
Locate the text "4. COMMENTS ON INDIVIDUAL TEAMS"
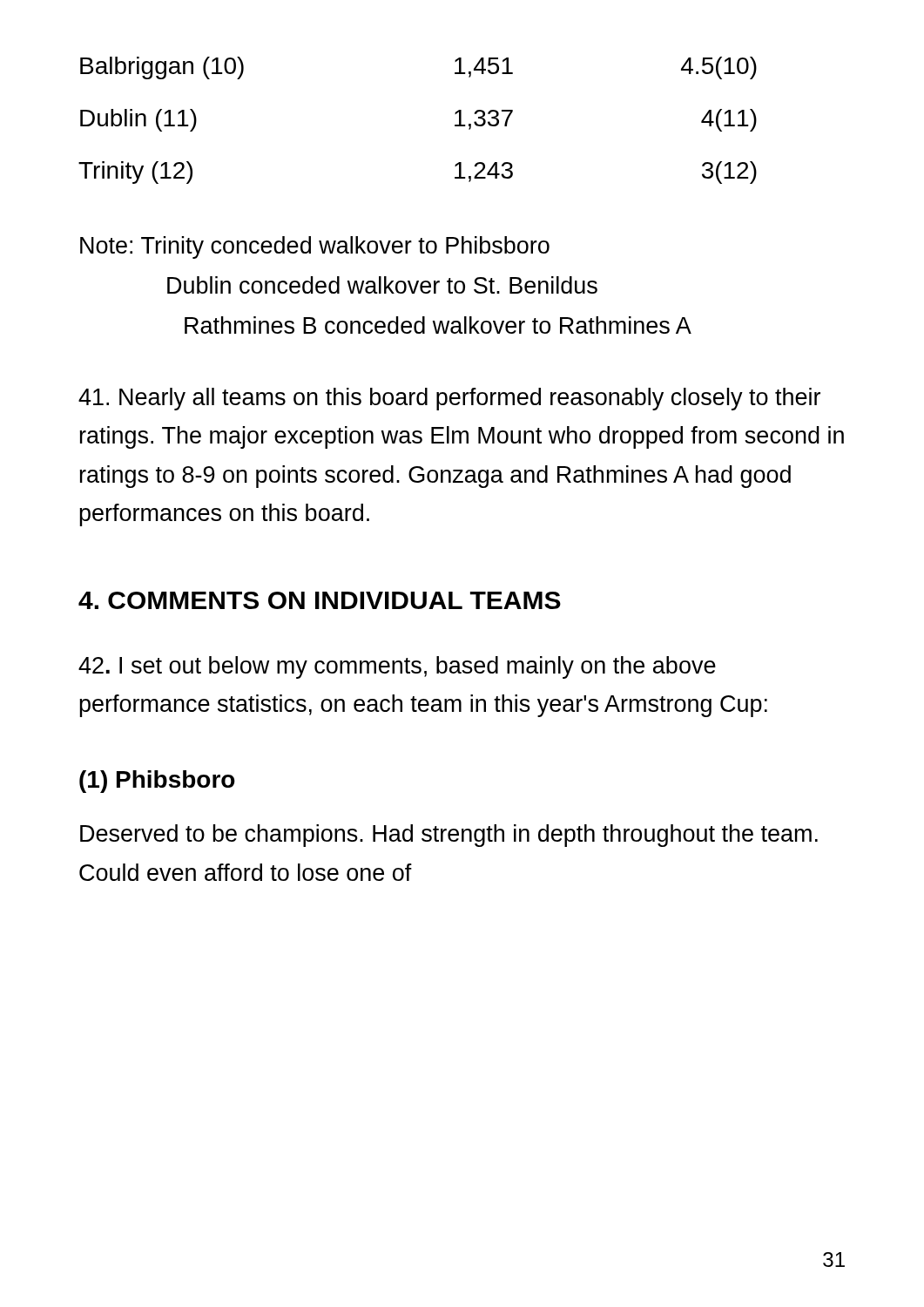pos(320,600)
